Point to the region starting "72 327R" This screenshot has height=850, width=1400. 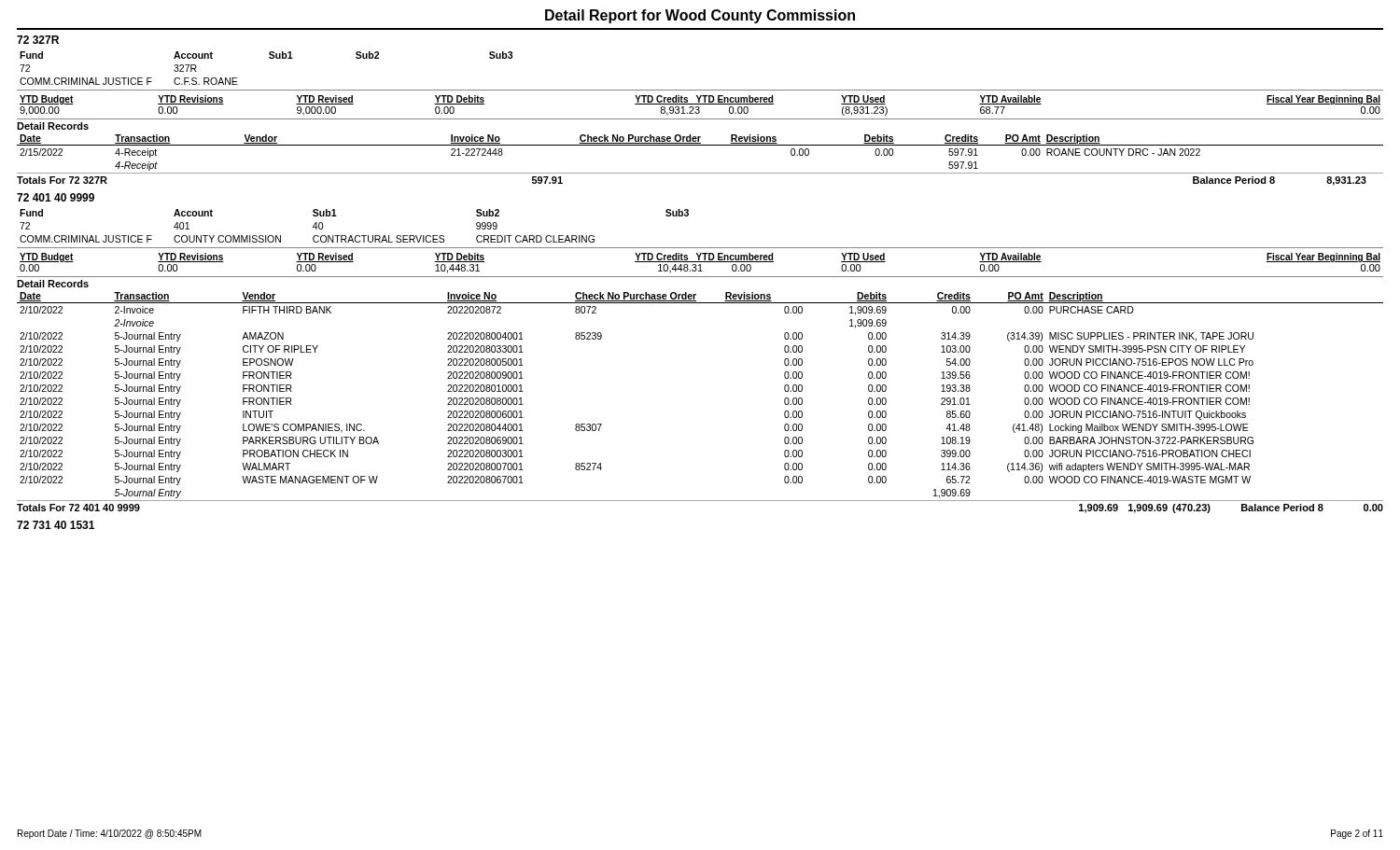38,40
